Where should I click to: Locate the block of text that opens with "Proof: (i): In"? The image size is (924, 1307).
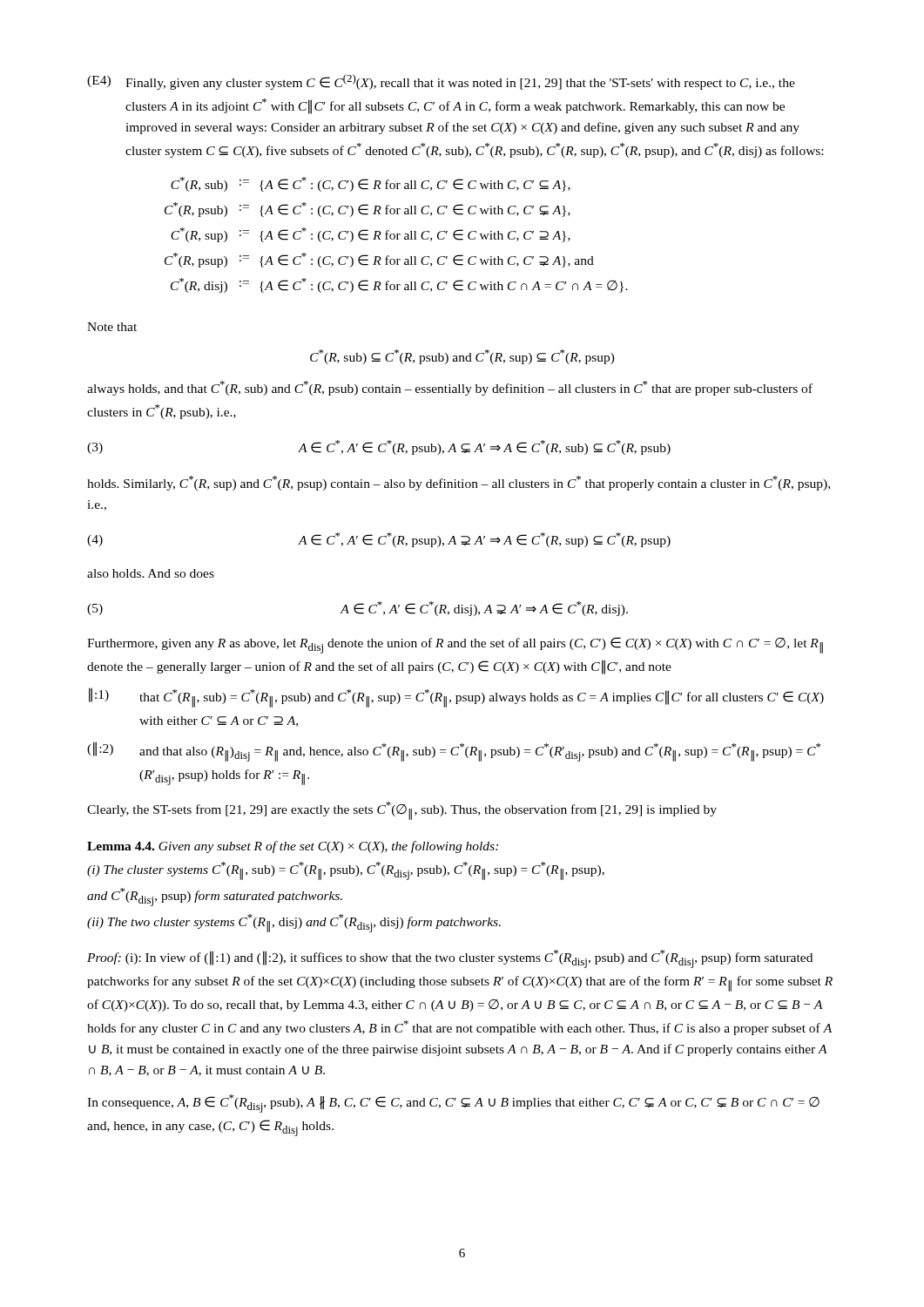pos(460,1011)
